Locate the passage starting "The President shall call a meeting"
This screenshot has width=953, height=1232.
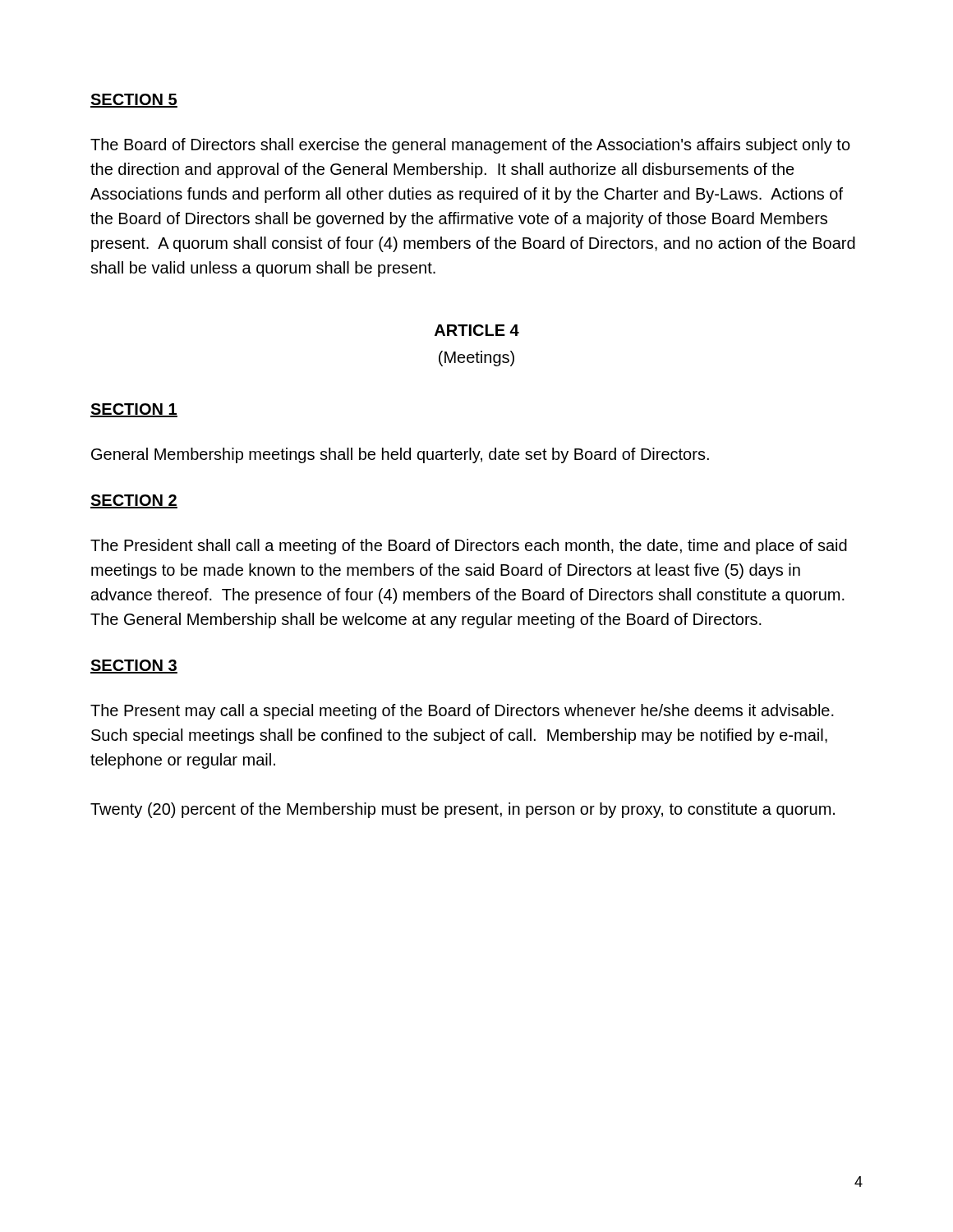click(x=470, y=582)
